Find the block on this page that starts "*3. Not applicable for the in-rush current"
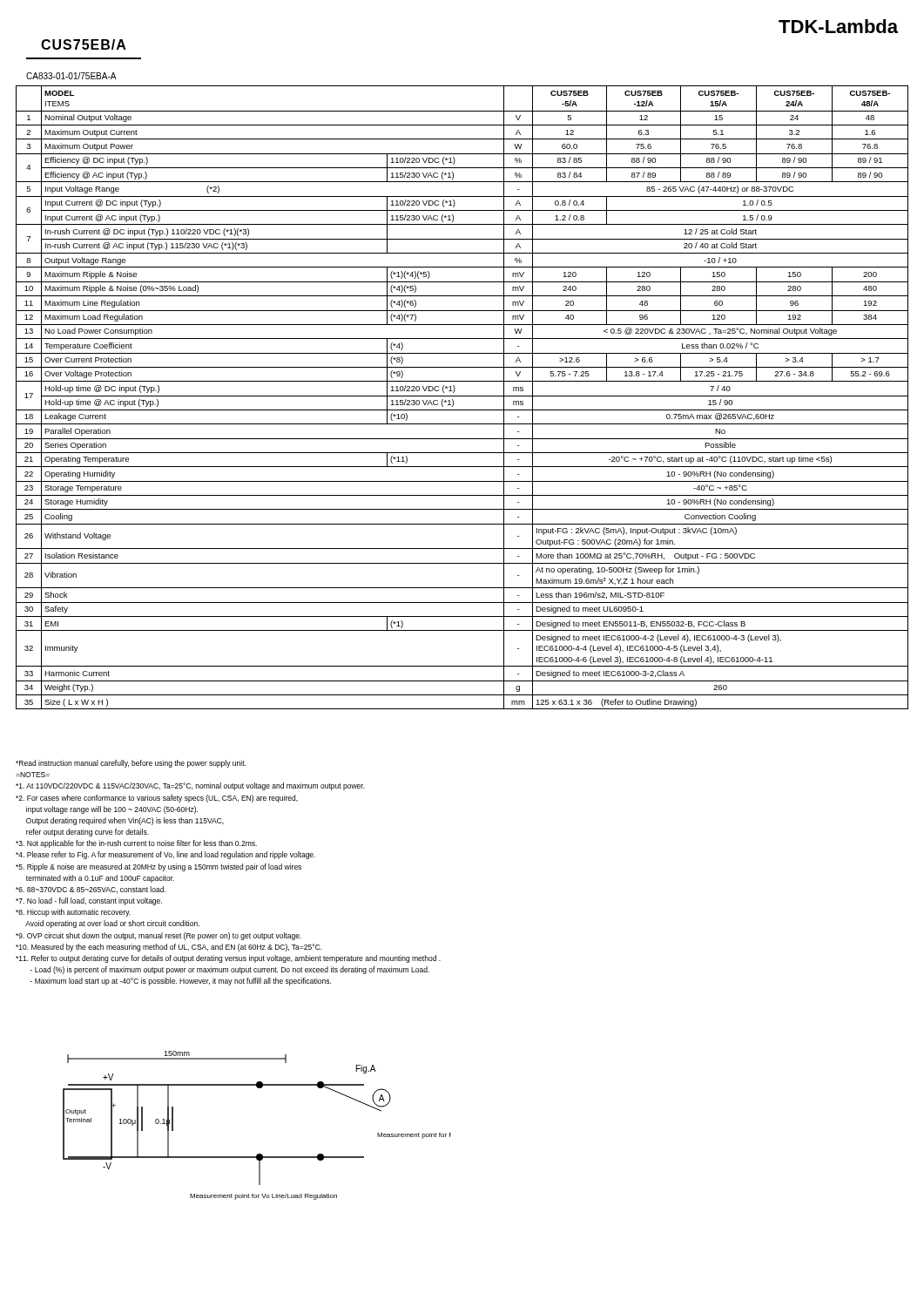The image size is (924, 1307). 136,844
